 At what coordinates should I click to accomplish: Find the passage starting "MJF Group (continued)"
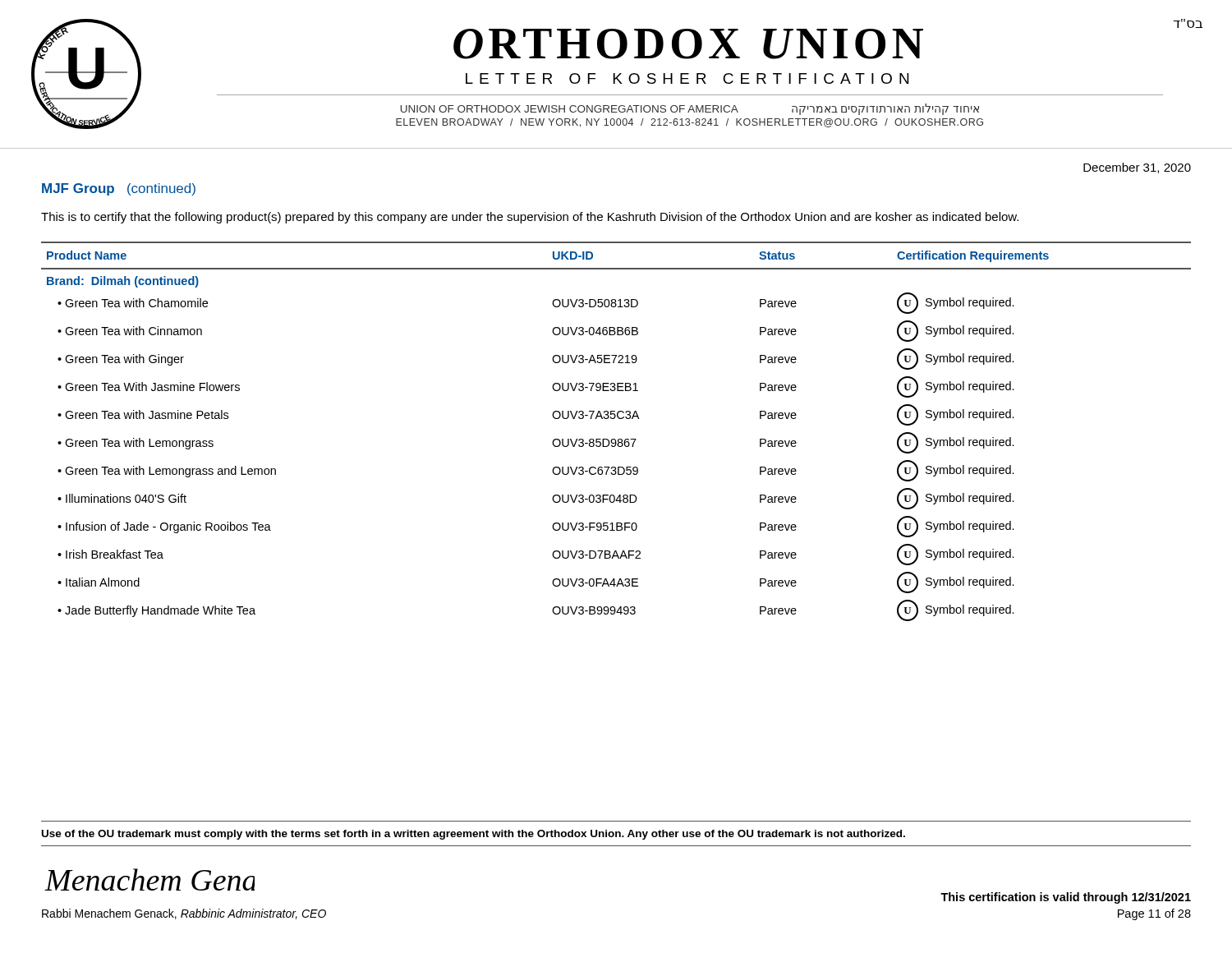click(x=119, y=189)
